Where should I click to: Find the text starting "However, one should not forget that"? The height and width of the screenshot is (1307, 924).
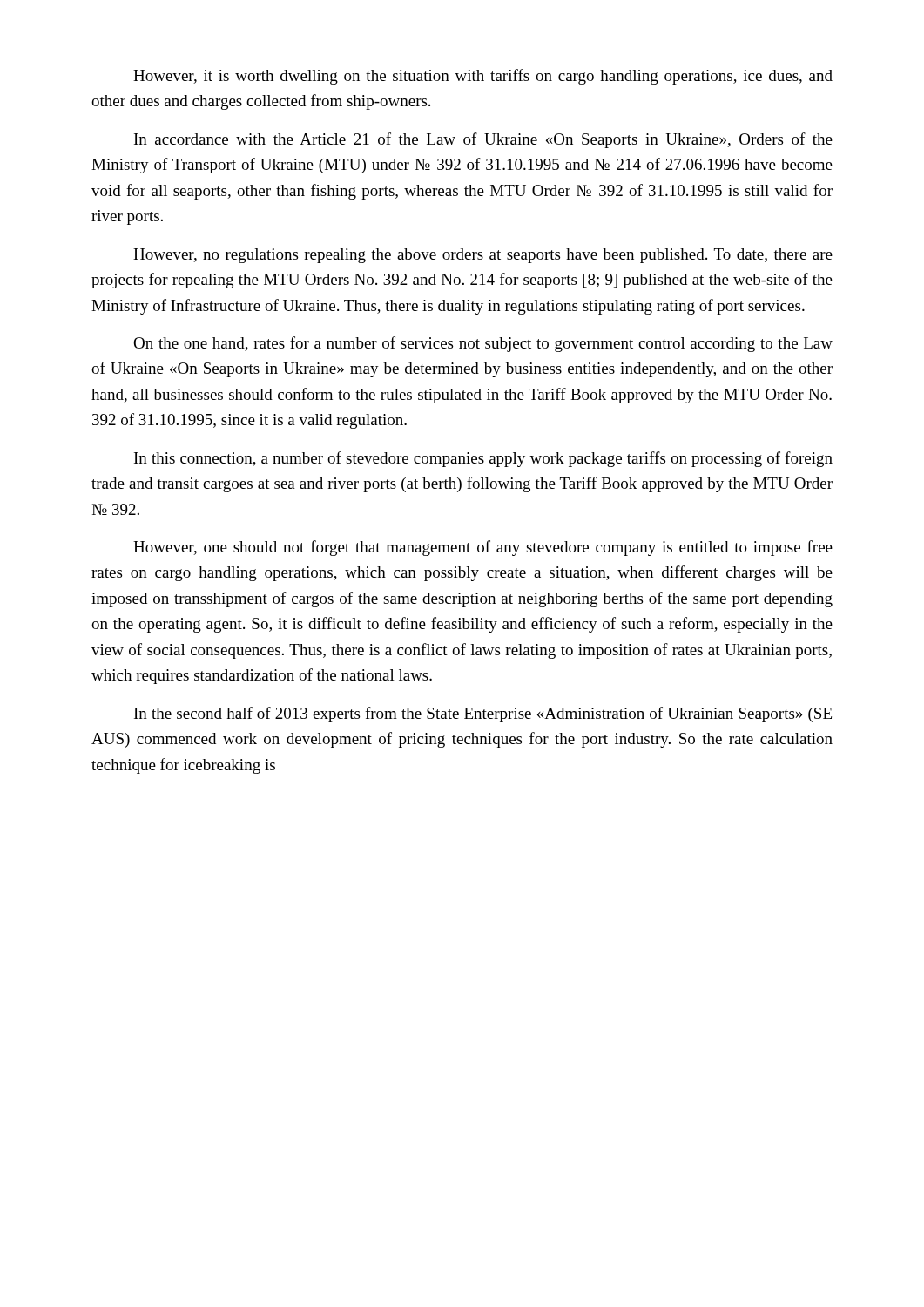pos(462,611)
